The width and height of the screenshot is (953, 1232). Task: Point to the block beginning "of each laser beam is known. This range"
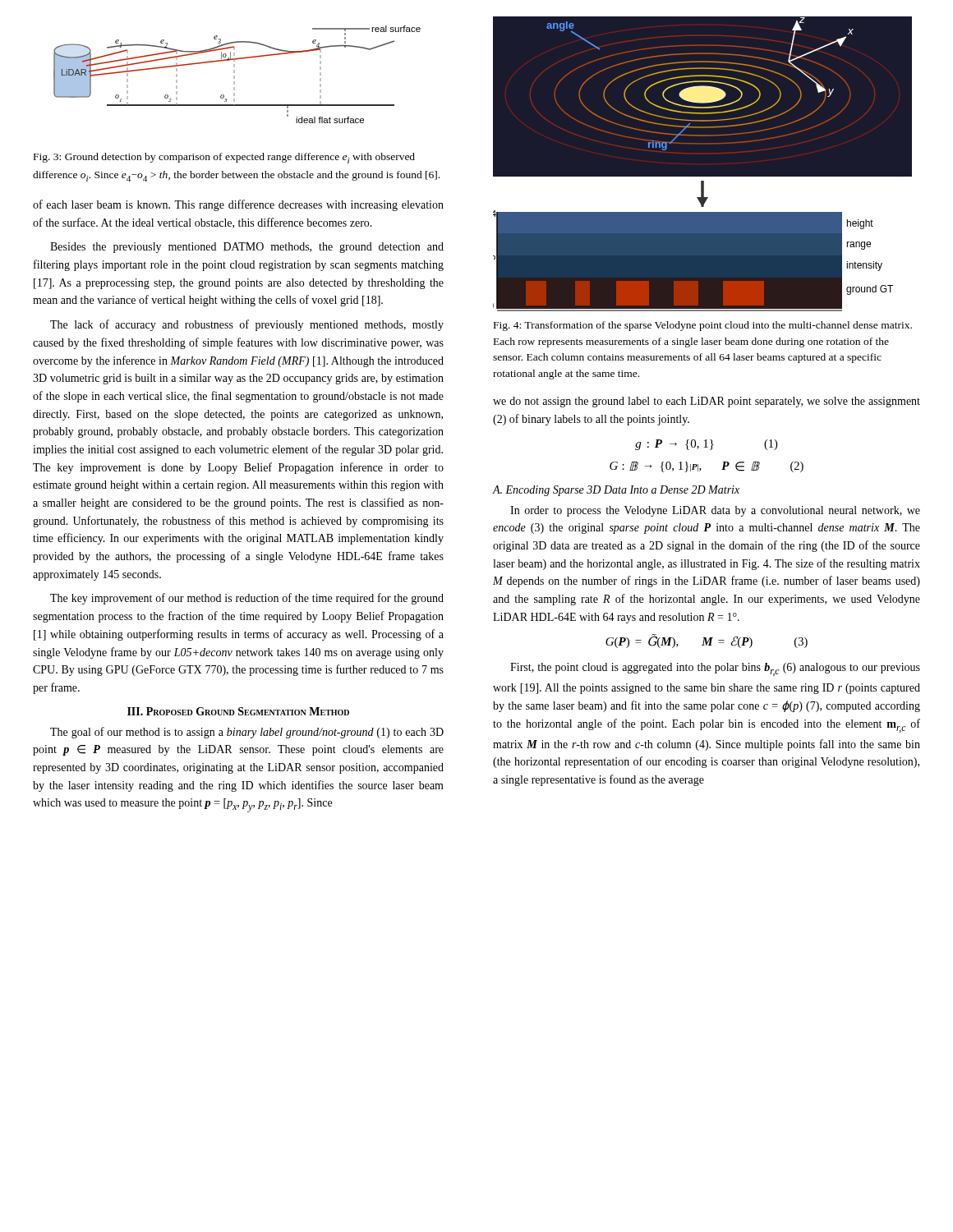coord(238,214)
